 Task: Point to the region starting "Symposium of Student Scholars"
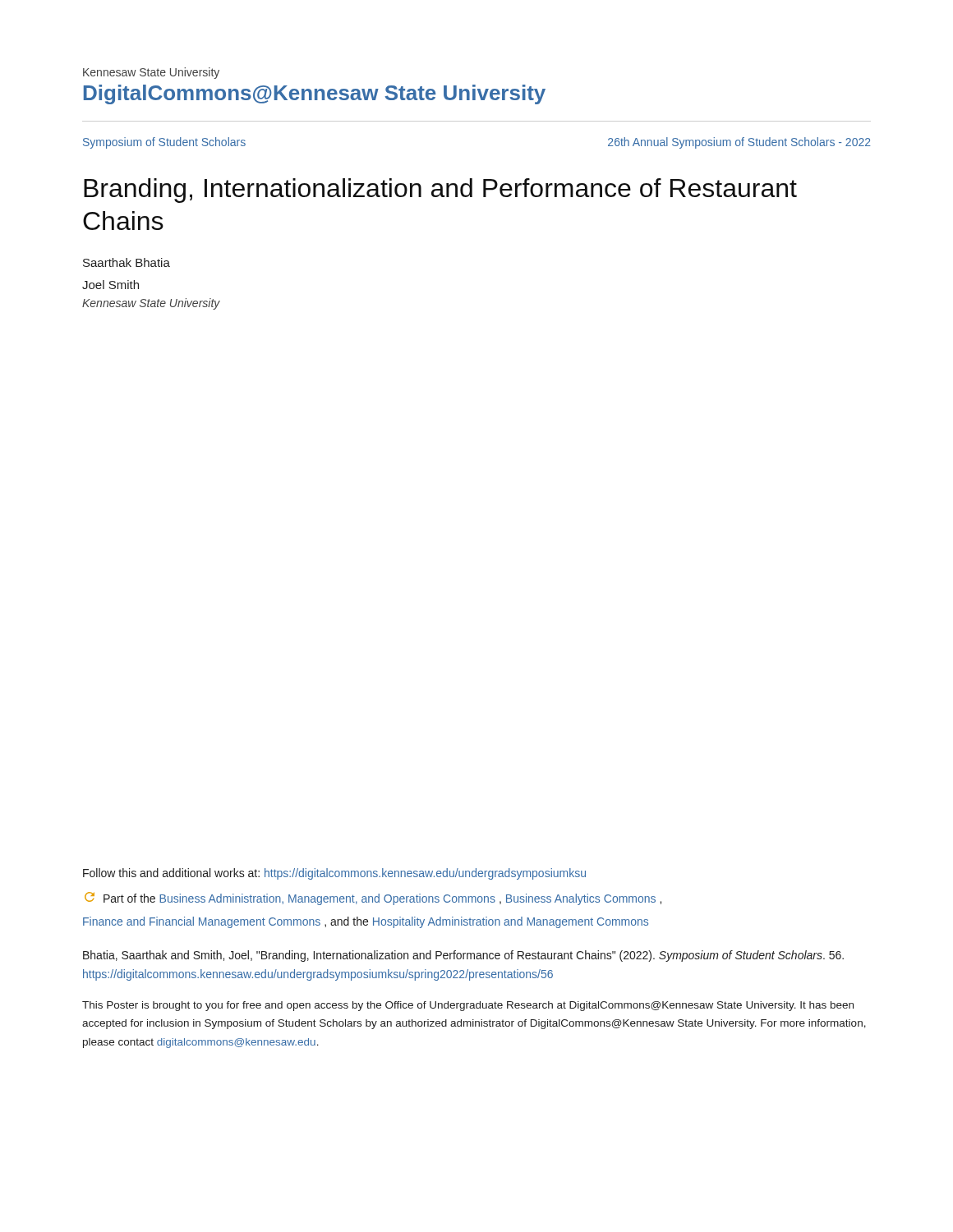pyautogui.click(x=164, y=142)
